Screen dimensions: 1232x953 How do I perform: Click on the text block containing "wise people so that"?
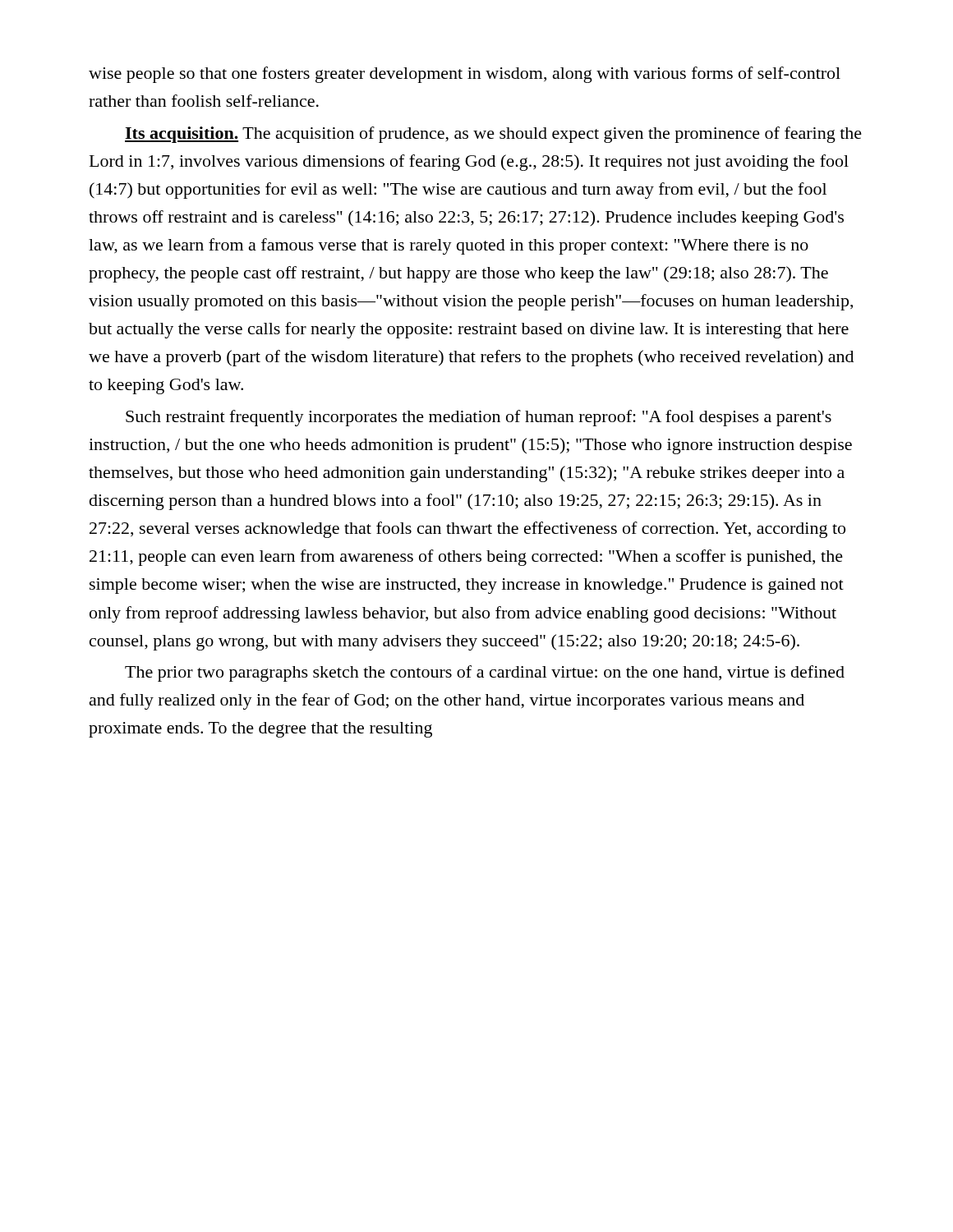(x=476, y=401)
